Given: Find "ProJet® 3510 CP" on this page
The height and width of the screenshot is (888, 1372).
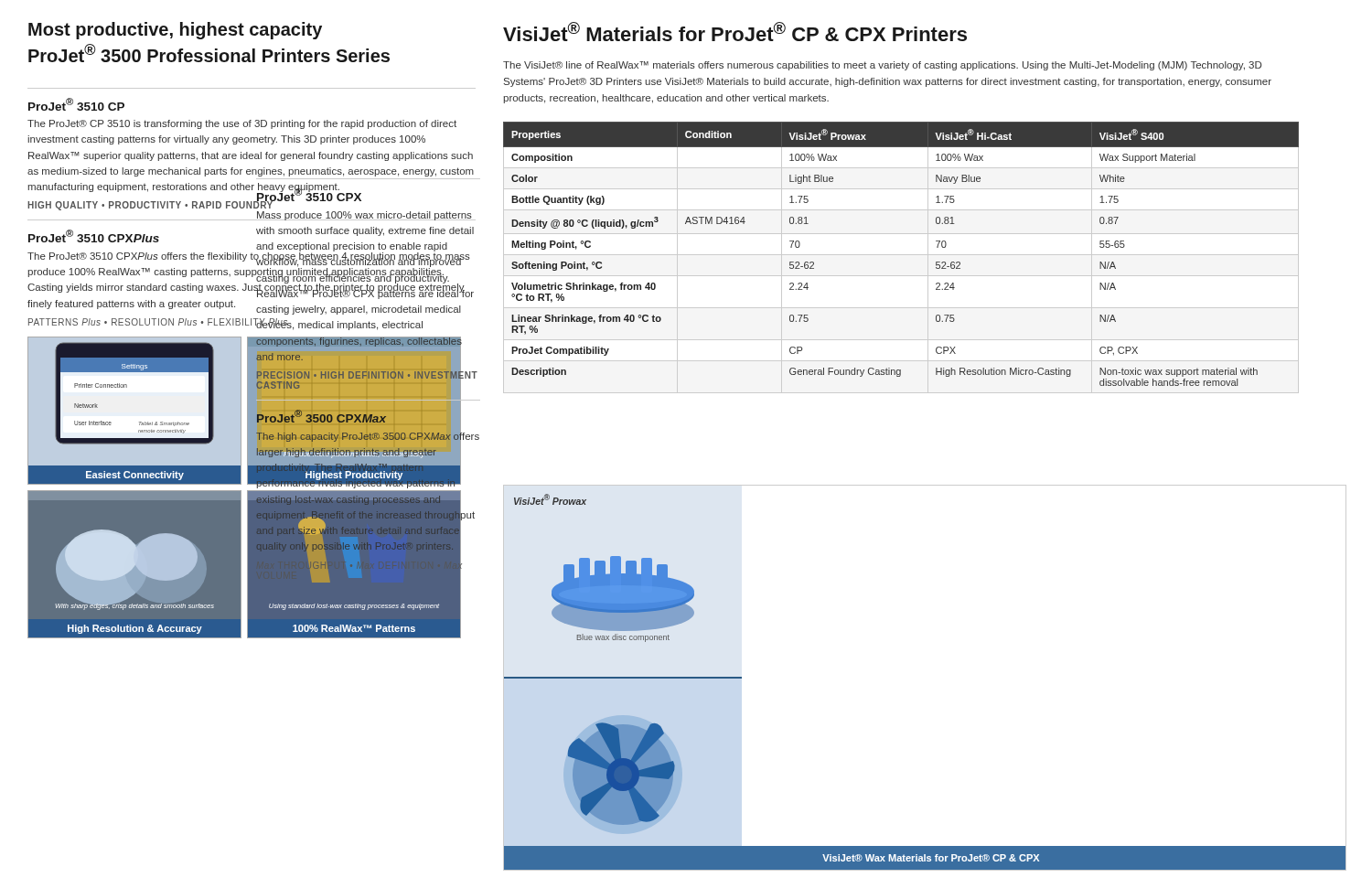Looking at the screenshot, I should pyautogui.click(x=76, y=104).
